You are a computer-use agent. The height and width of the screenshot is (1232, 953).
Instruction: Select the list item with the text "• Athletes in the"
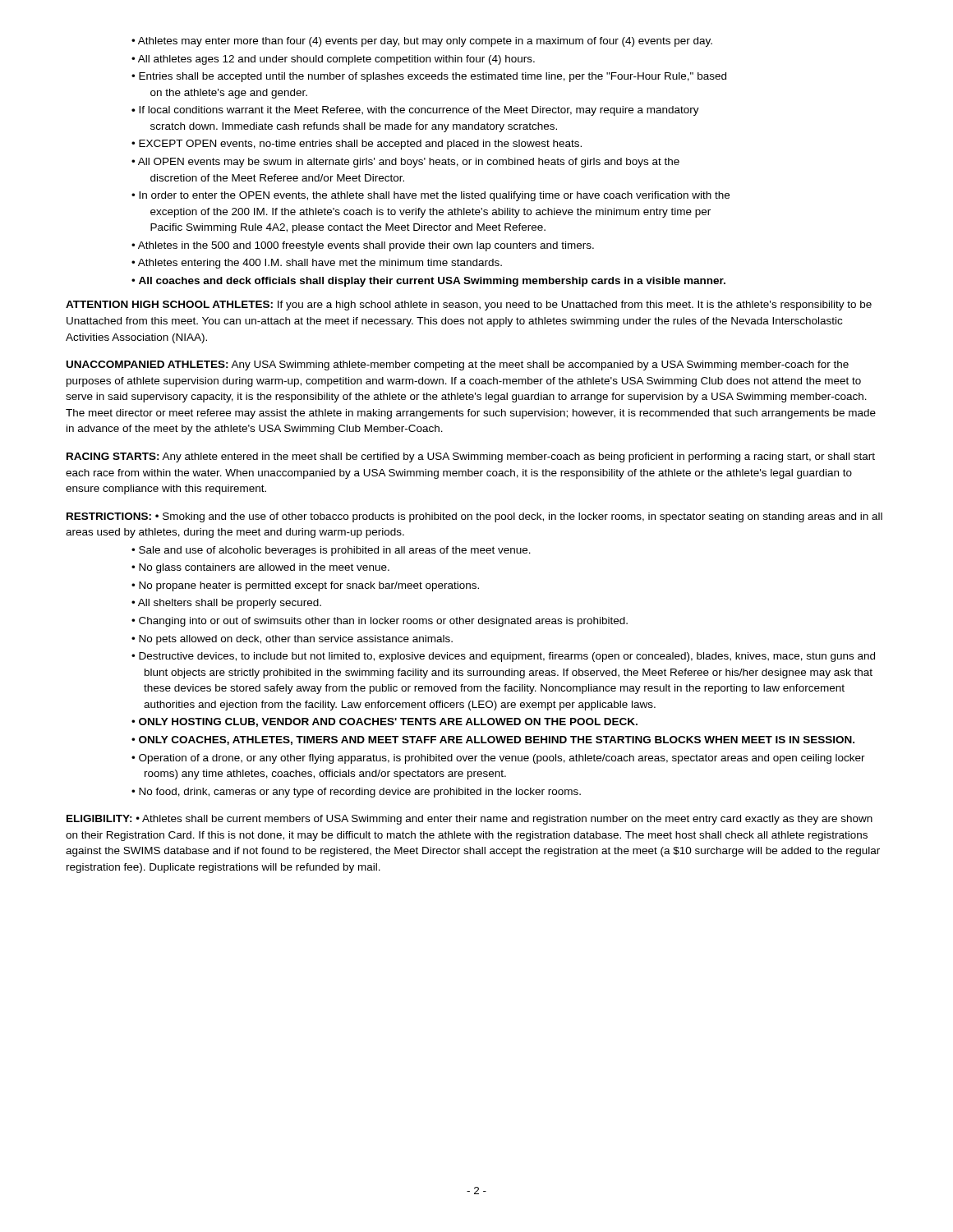pos(369,245)
